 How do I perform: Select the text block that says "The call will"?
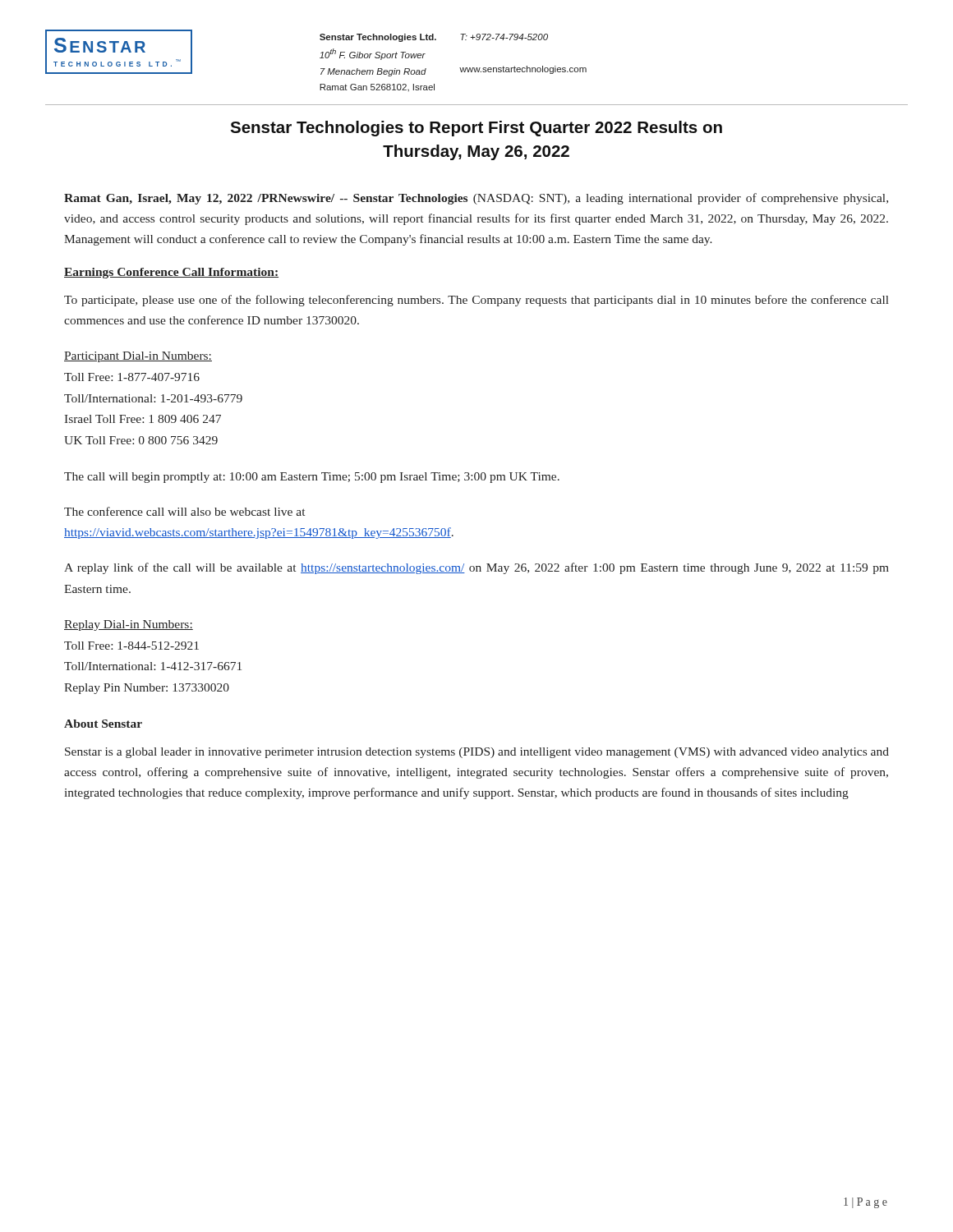(312, 476)
